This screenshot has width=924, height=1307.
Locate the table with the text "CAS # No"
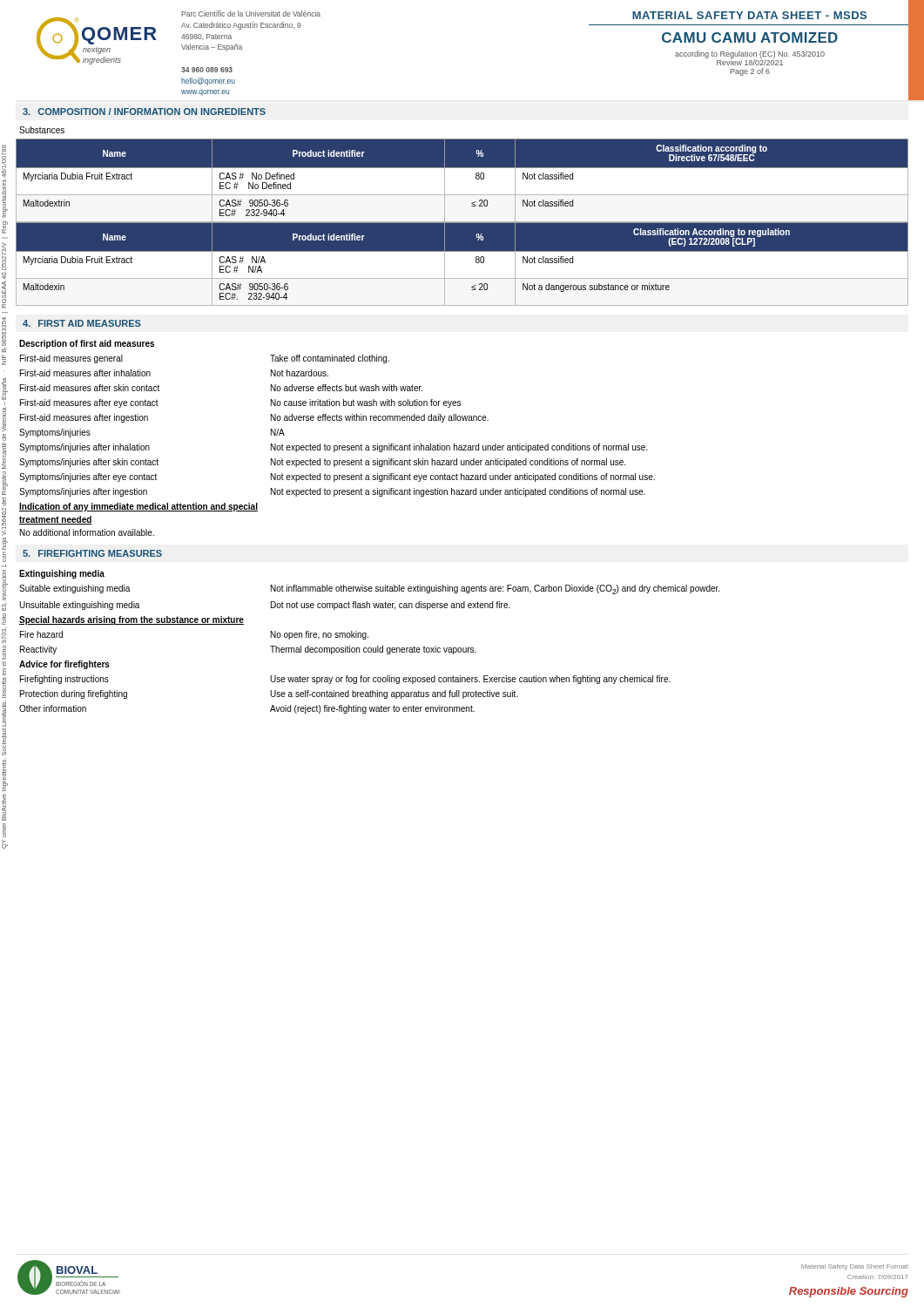coord(462,180)
